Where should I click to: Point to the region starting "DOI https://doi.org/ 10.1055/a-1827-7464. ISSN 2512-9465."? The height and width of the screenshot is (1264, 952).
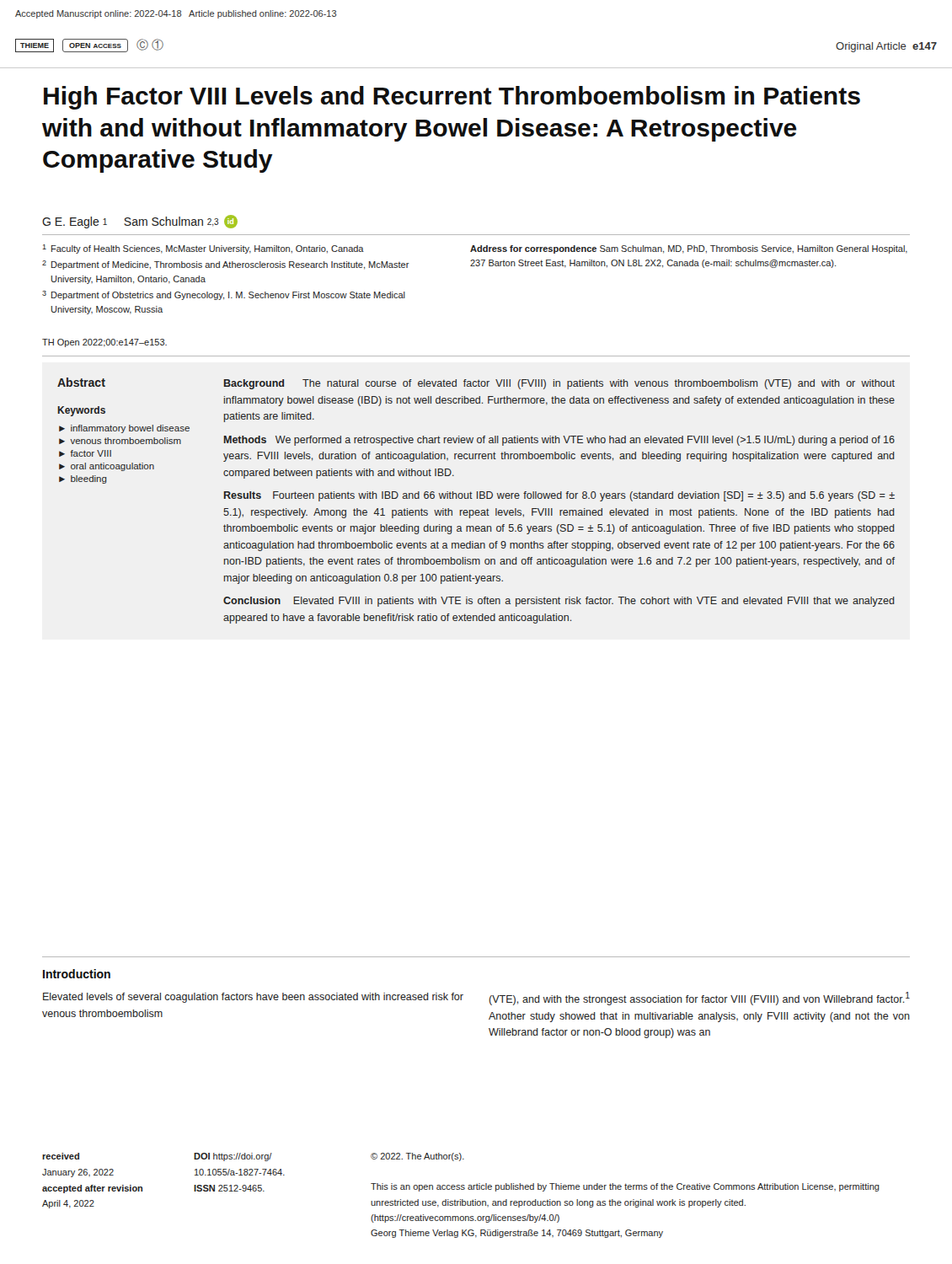click(239, 1172)
